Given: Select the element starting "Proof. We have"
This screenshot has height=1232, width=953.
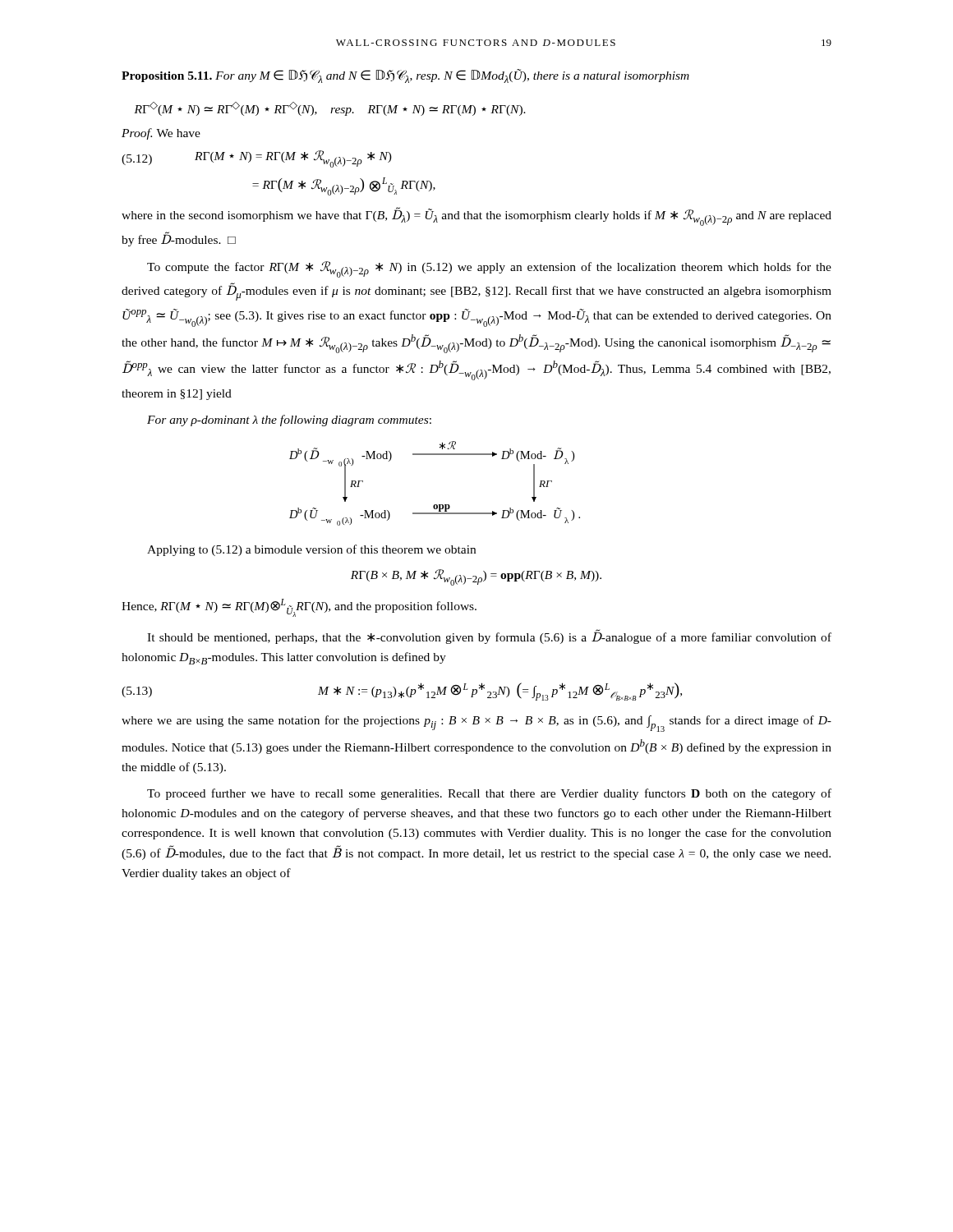Looking at the screenshot, I should pos(161,132).
